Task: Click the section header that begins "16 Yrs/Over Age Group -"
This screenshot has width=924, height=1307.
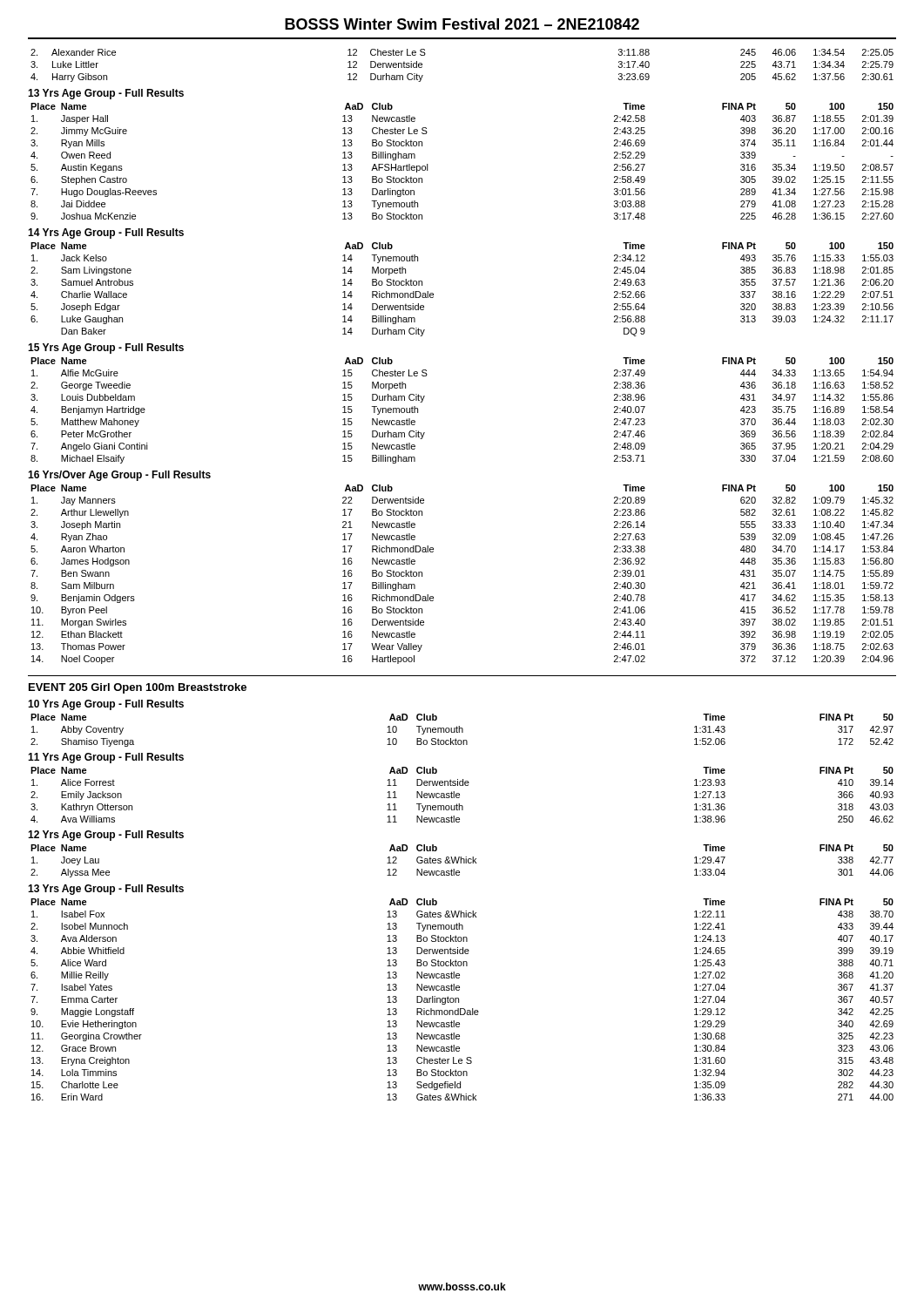Action: (119, 475)
